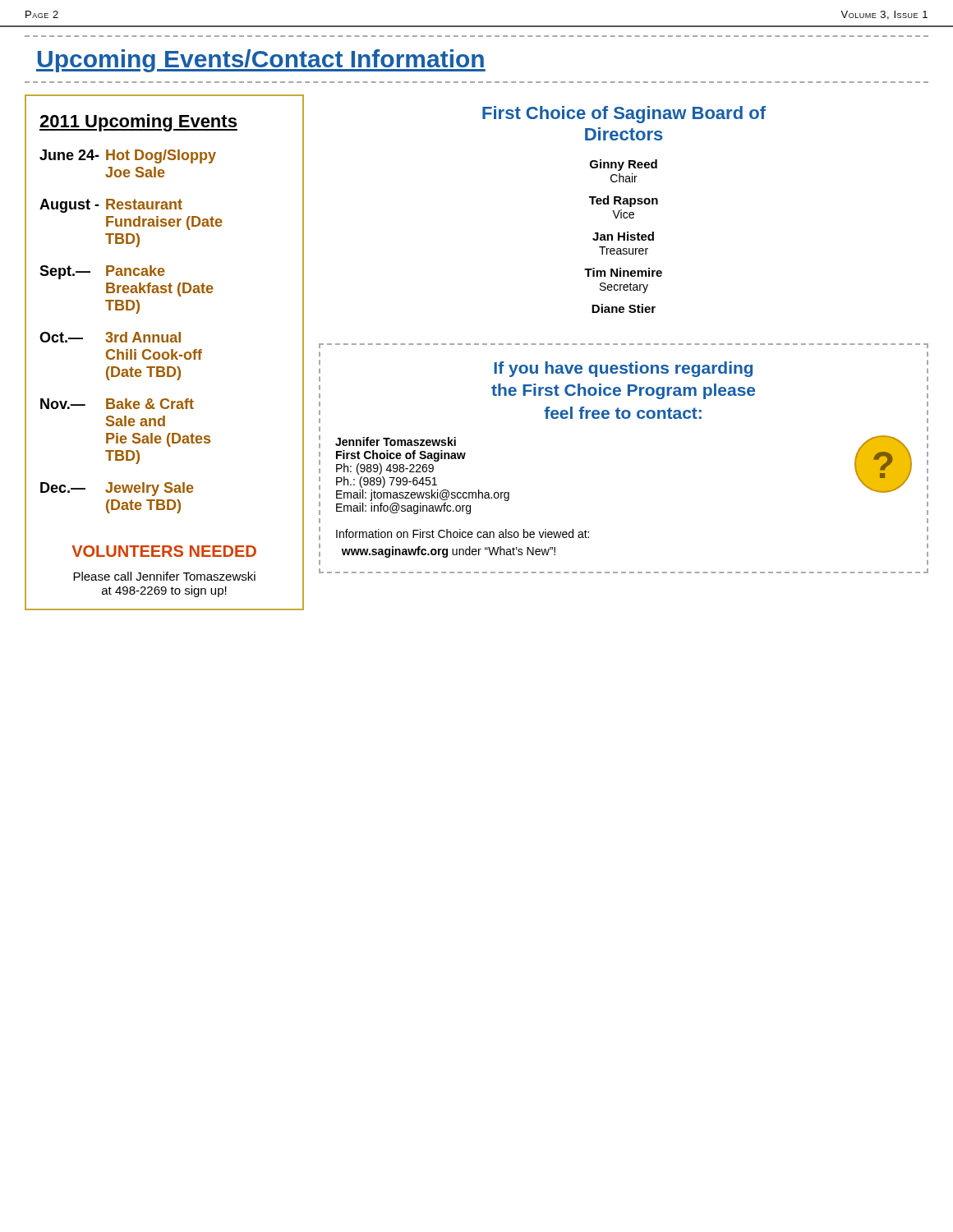
Task: Find the text starting "First Choice of Saginaw Board ofDirectors"
Action: coord(624,209)
